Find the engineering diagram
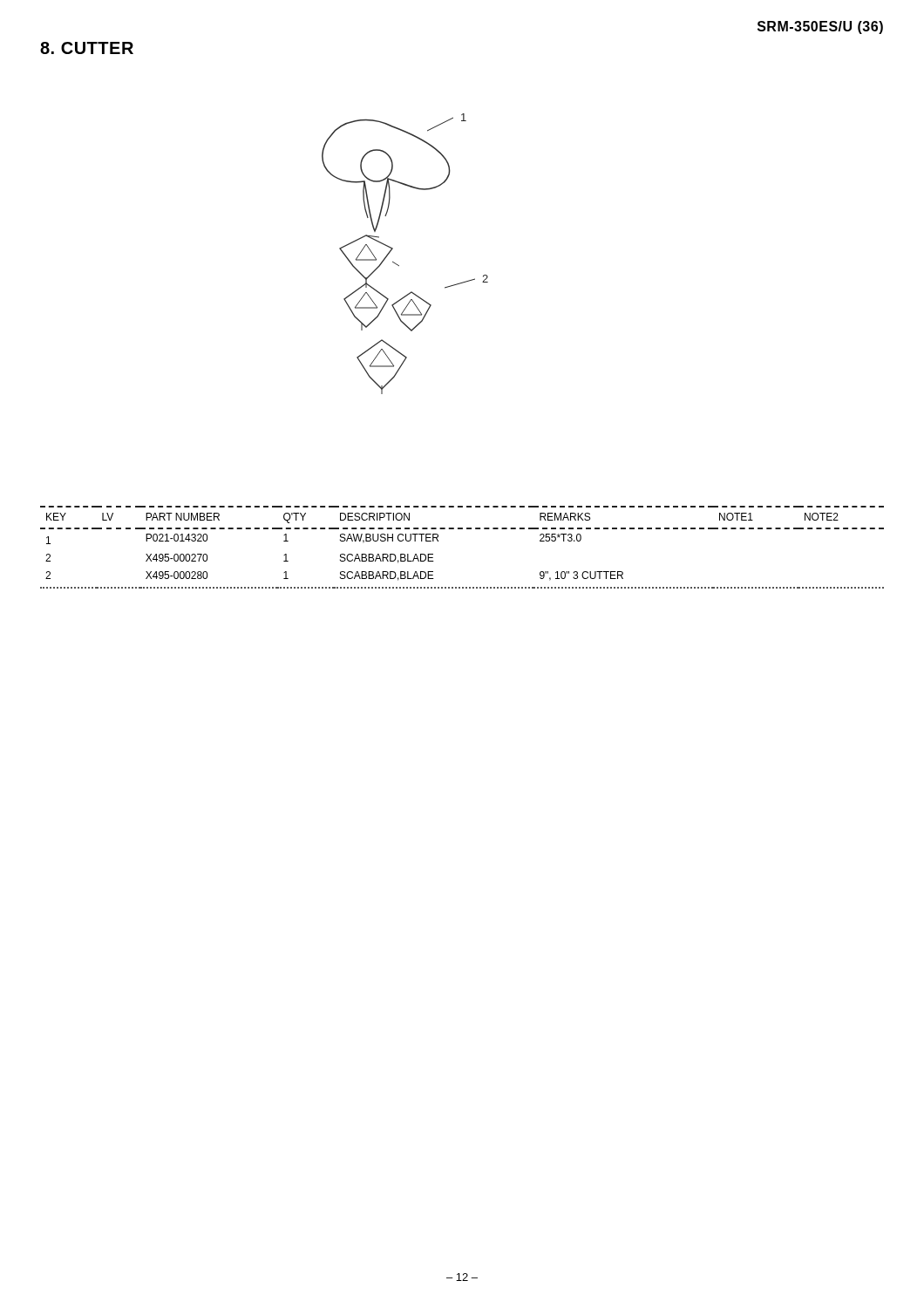The height and width of the screenshot is (1308, 924). point(366,270)
